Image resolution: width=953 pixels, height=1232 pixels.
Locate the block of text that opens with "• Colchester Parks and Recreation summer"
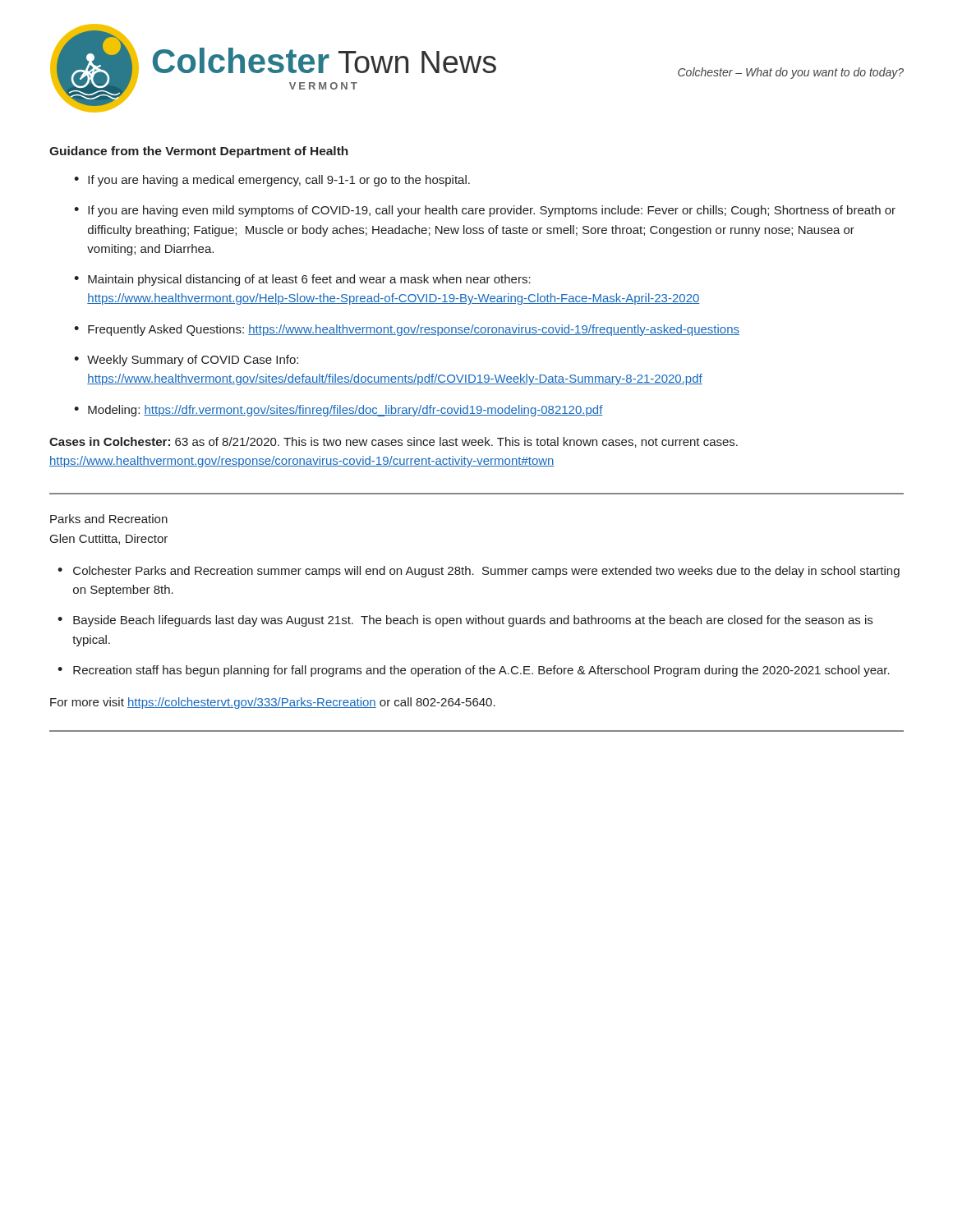tap(481, 580)
